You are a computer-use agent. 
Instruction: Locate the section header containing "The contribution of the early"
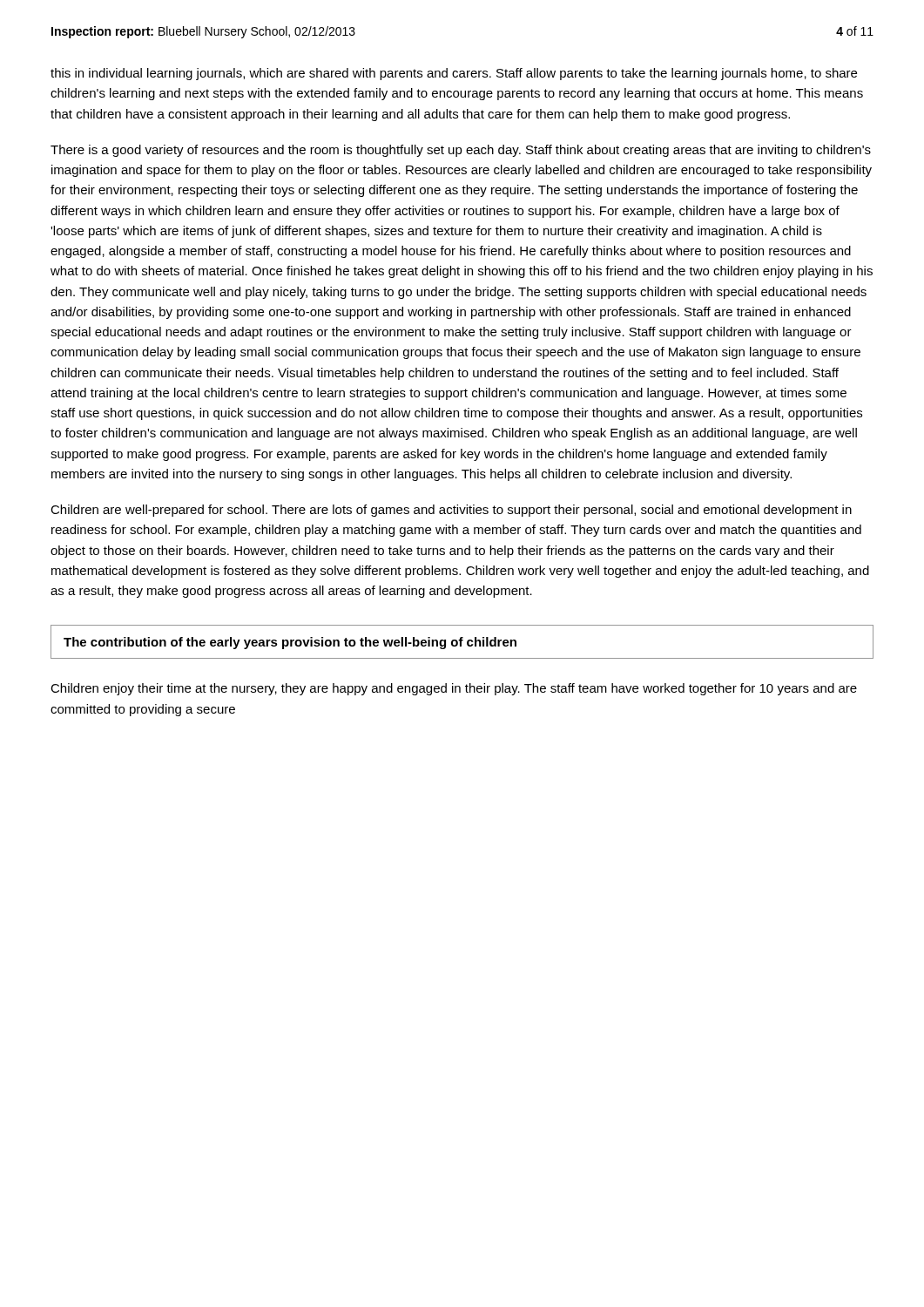pos(290,642)
